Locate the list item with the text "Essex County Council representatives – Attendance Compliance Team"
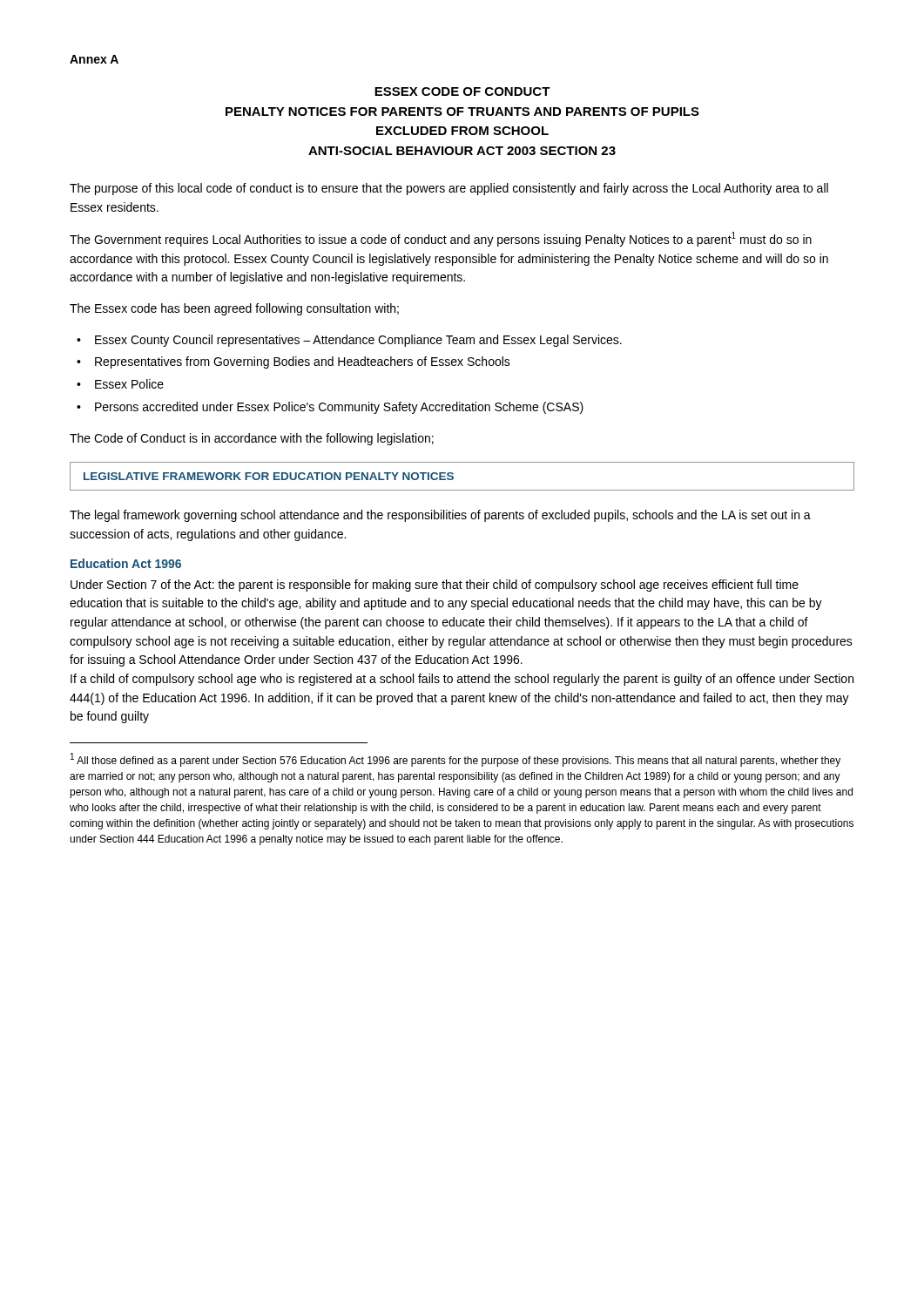The height and width of the screenshot is (1307, 924). coord(358,340)
